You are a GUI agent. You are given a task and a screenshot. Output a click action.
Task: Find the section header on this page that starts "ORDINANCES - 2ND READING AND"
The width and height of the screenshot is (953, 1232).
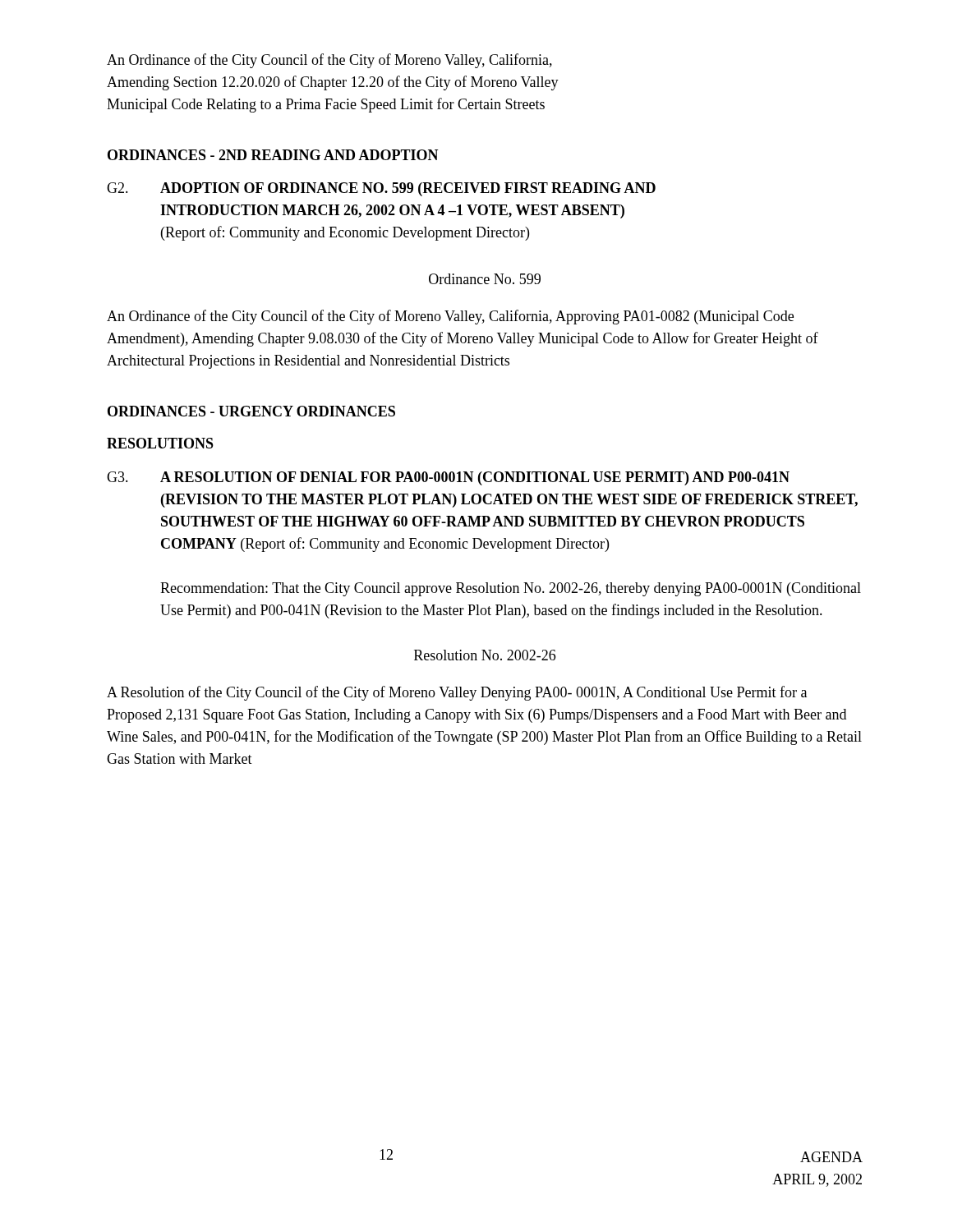(x=273, y=155)
